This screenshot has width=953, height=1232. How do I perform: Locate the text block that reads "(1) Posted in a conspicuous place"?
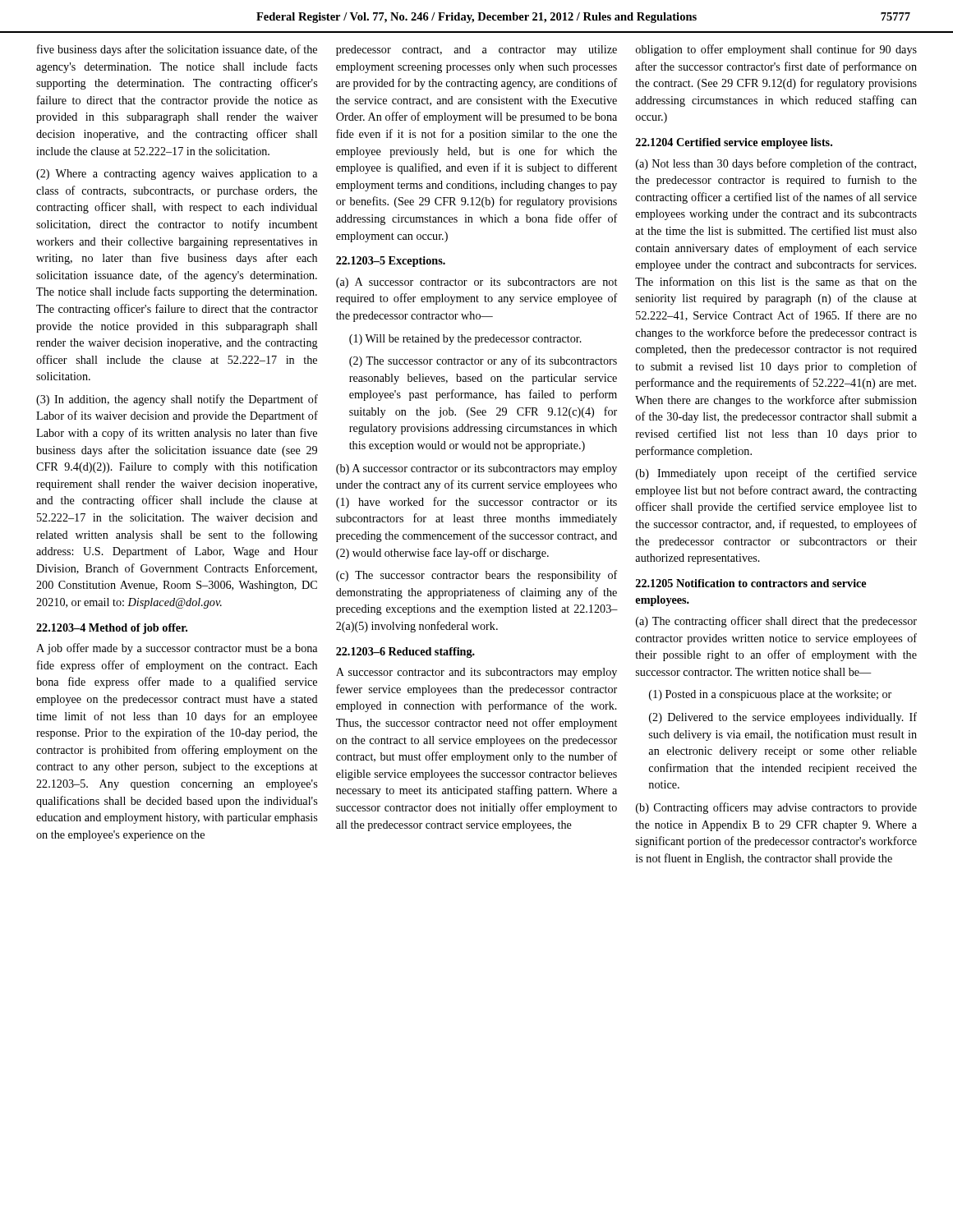pyautogui.click(x=770, y=694)
